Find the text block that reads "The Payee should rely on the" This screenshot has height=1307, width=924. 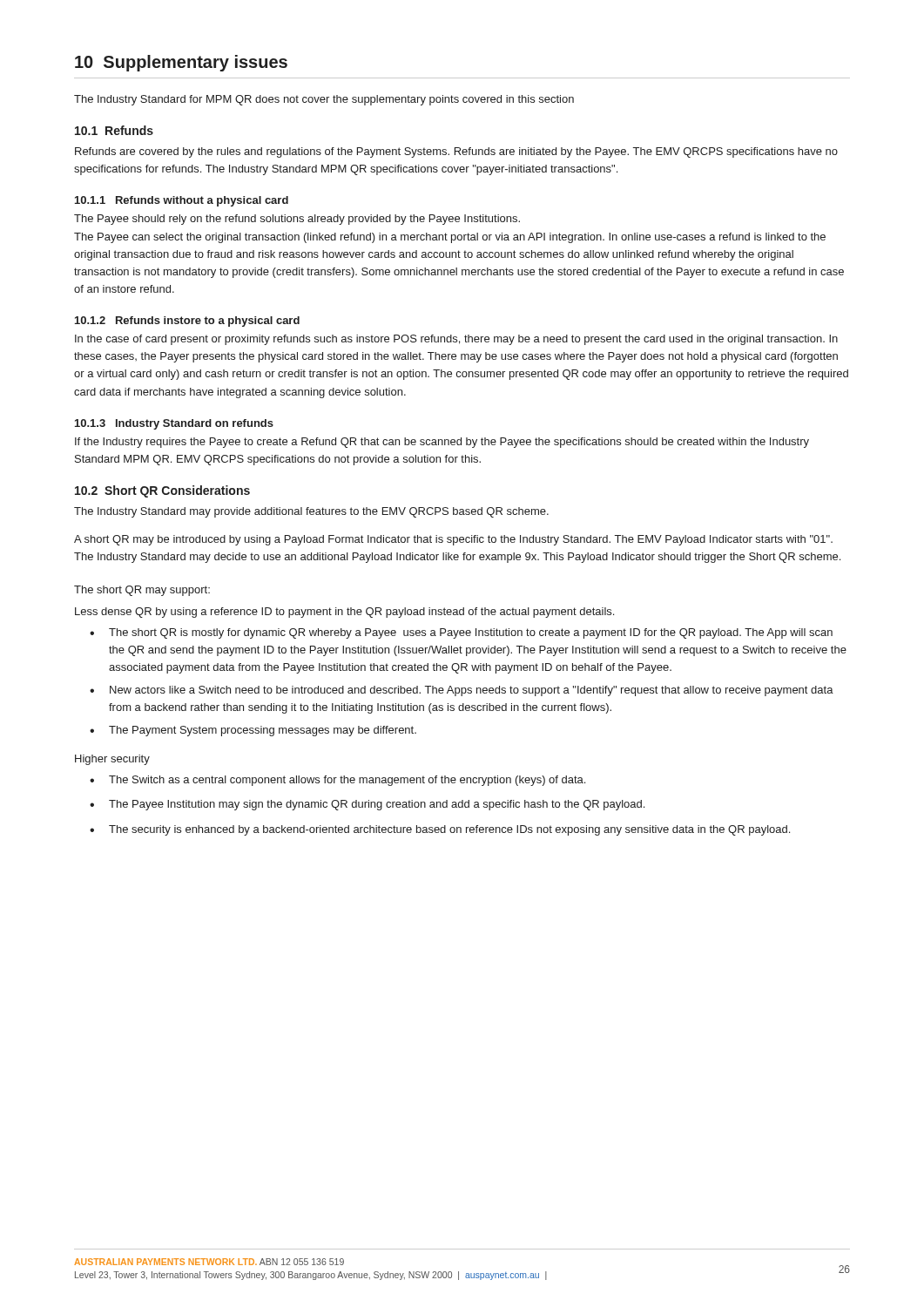pos(459,254)
